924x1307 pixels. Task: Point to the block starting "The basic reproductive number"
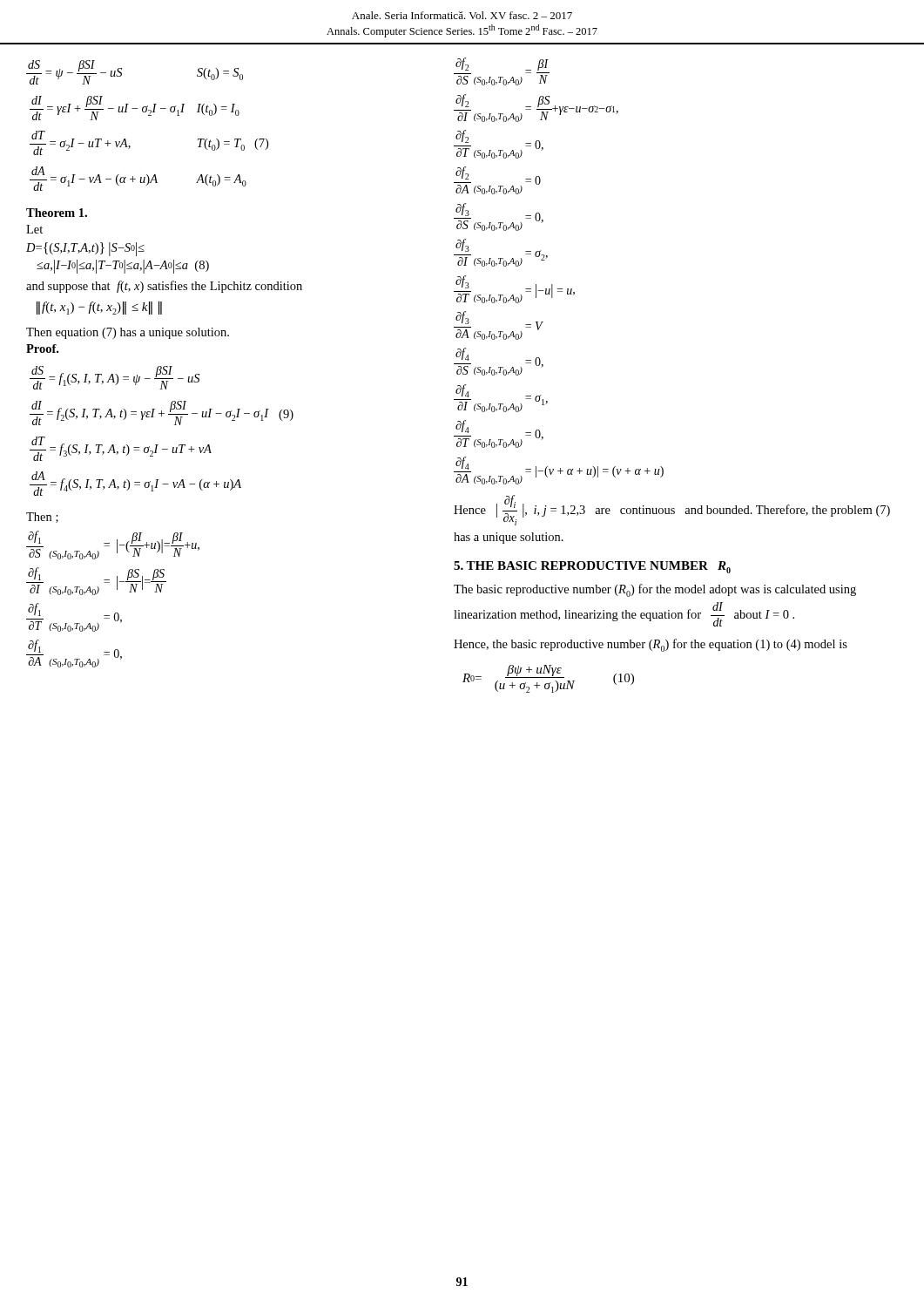coord(655,606)
